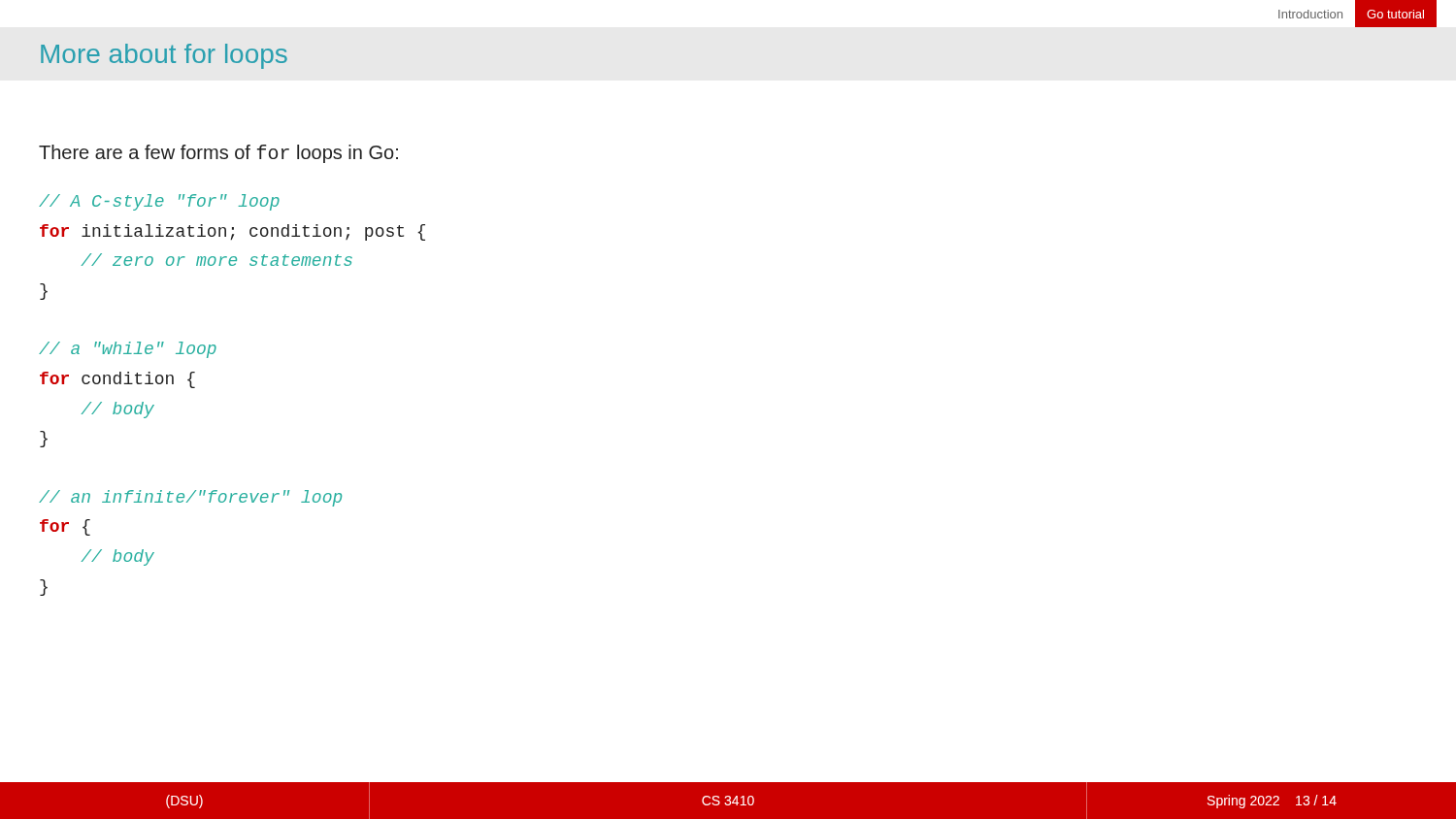Select the region starting "There are a"
Image resolution: width=1456 pixels, height=819 pixels.
(219, 153)
